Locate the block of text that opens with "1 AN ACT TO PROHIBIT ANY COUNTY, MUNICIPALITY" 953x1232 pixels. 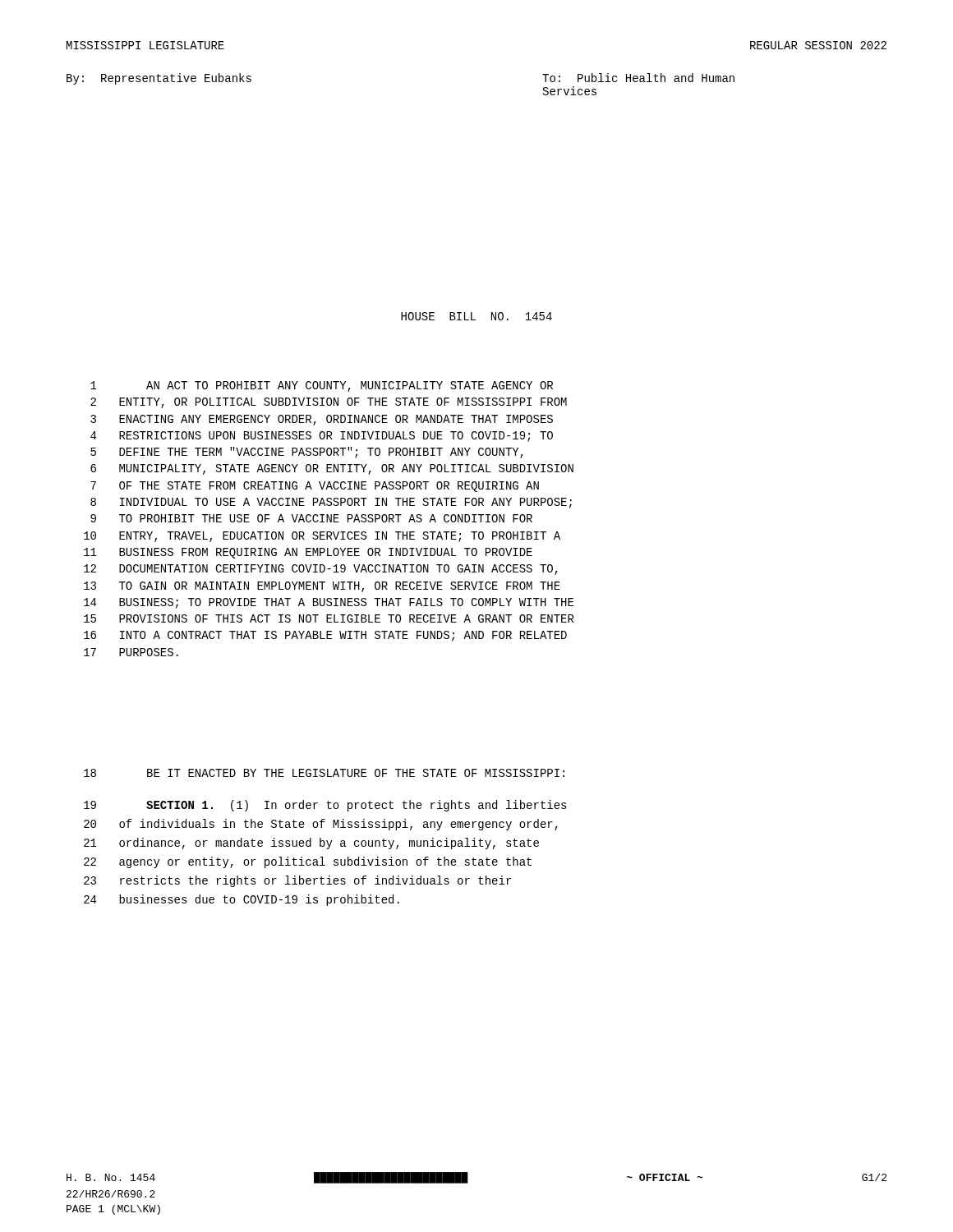click(476, 520)
